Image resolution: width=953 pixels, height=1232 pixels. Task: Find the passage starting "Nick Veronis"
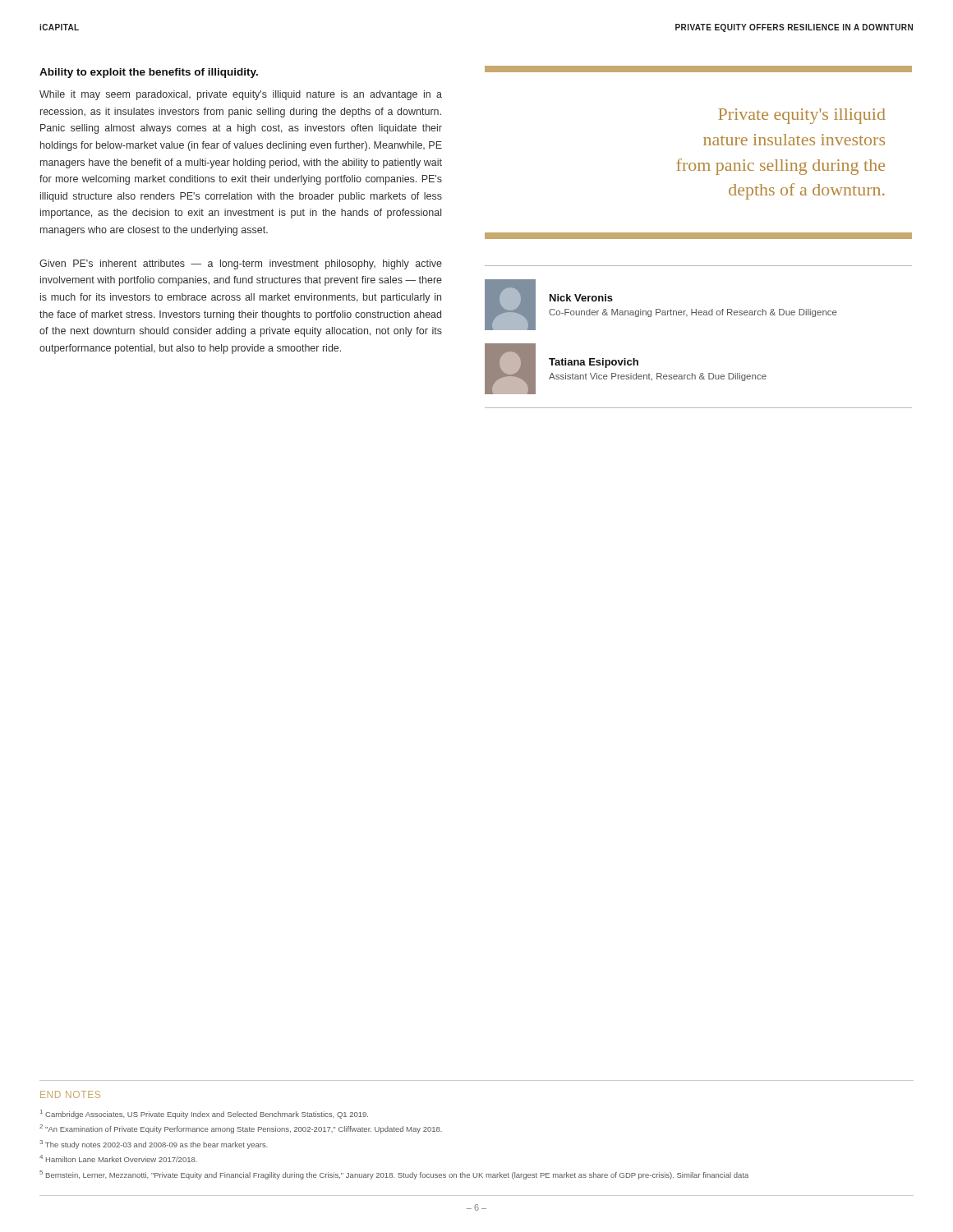[581, 297]
